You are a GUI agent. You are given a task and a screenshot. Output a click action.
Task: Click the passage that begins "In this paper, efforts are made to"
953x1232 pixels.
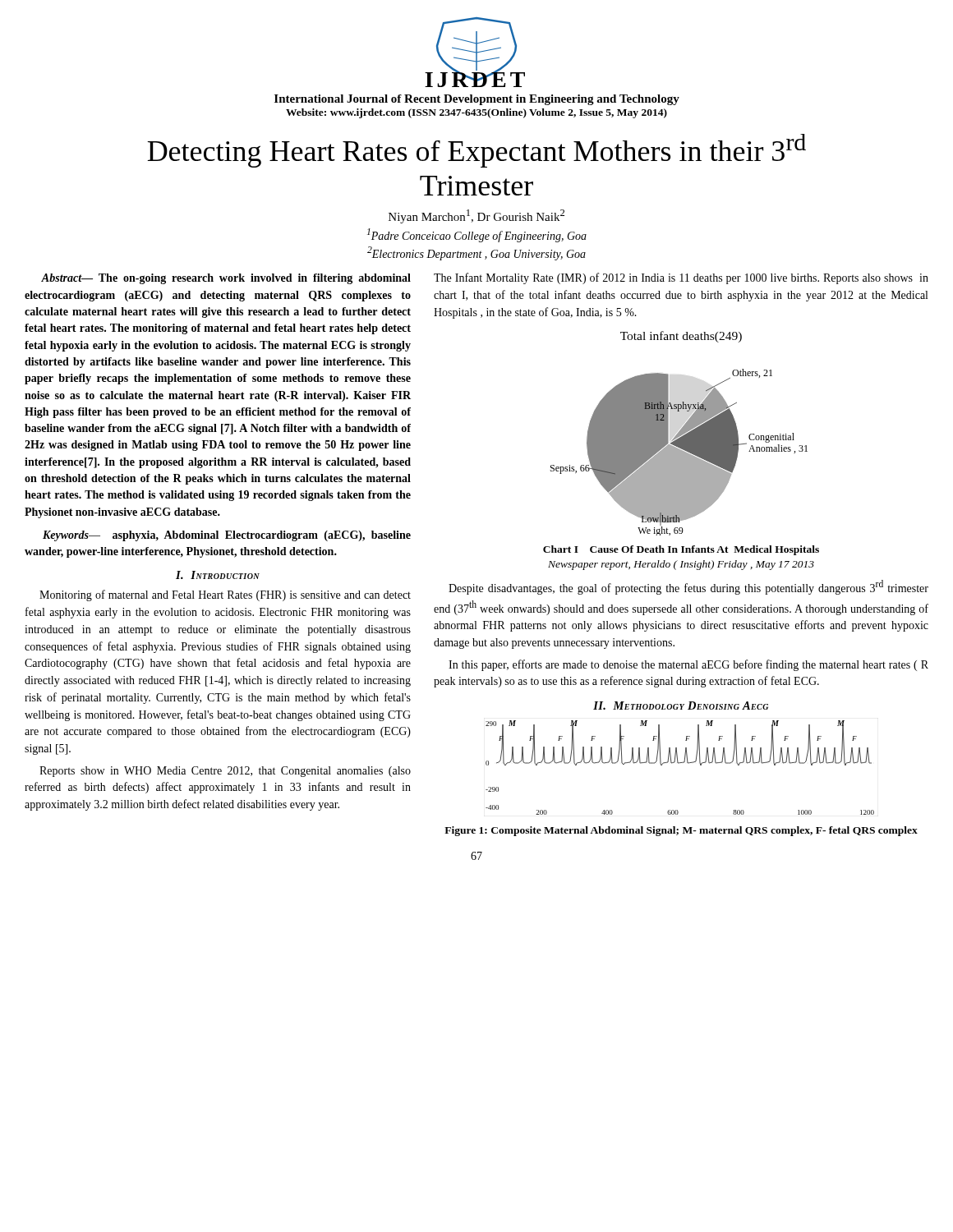click(681, 673)
